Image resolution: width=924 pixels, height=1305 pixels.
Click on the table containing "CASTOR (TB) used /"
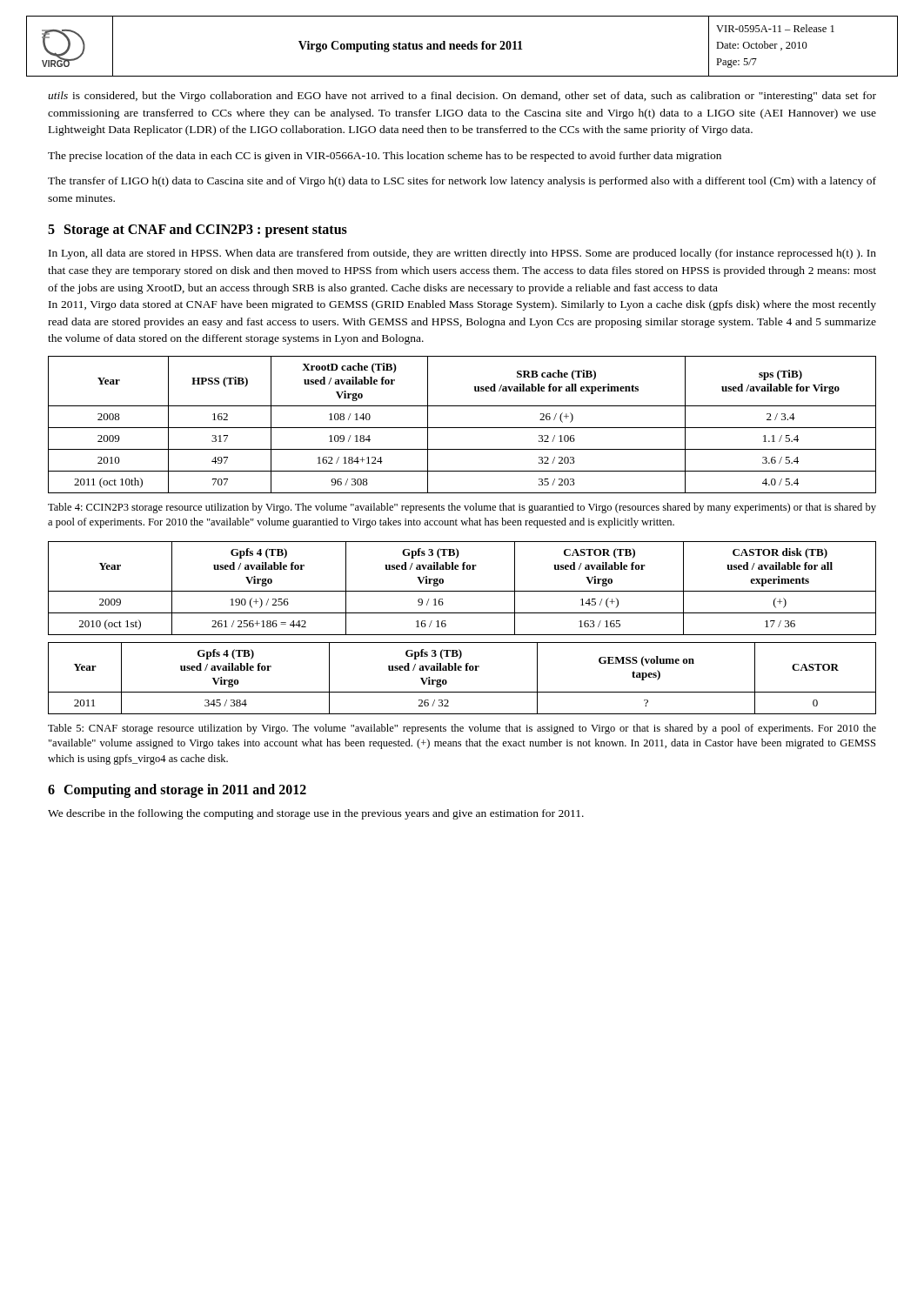tap(462, 588)
